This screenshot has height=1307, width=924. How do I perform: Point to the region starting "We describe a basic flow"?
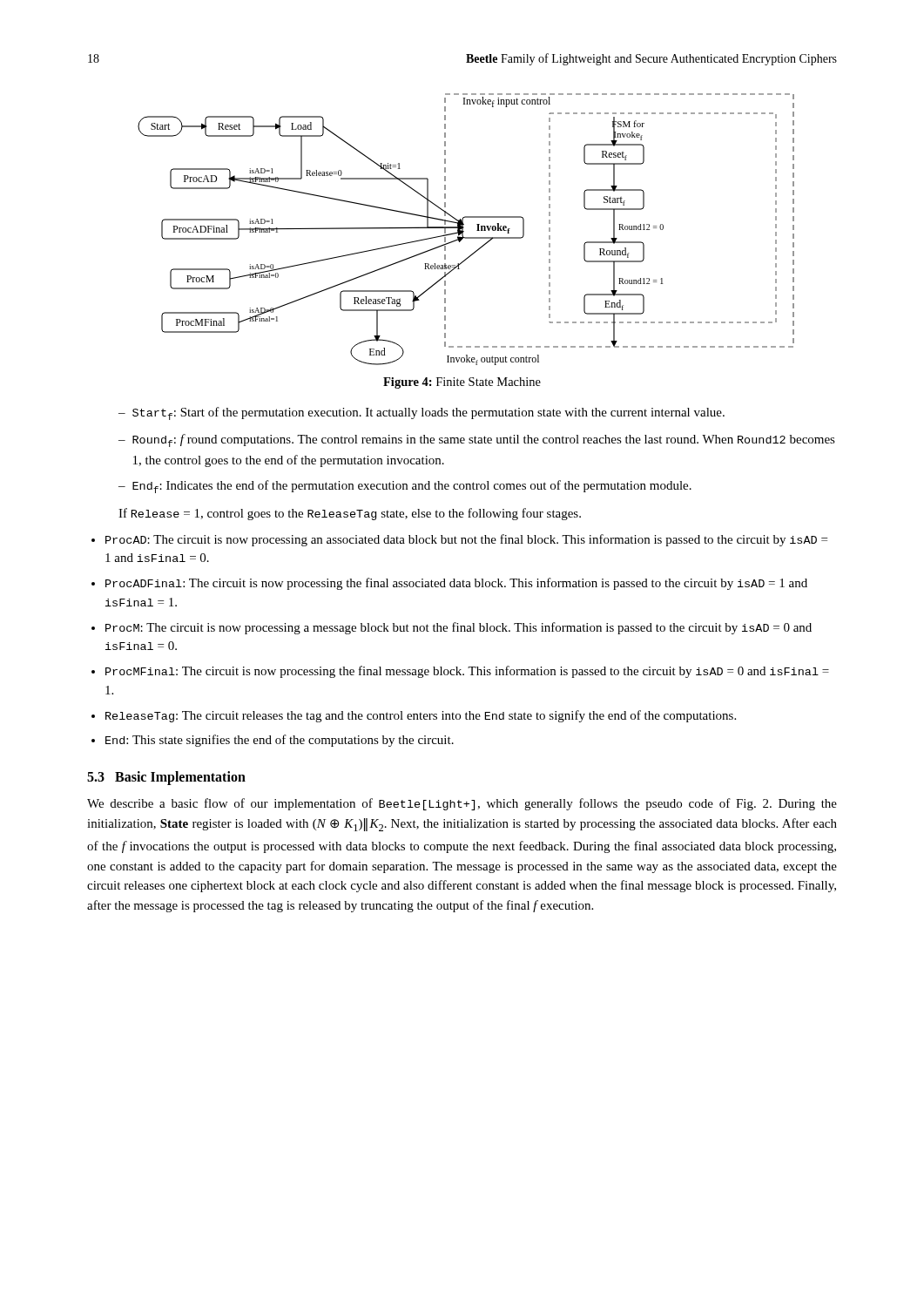pos(462,854)
